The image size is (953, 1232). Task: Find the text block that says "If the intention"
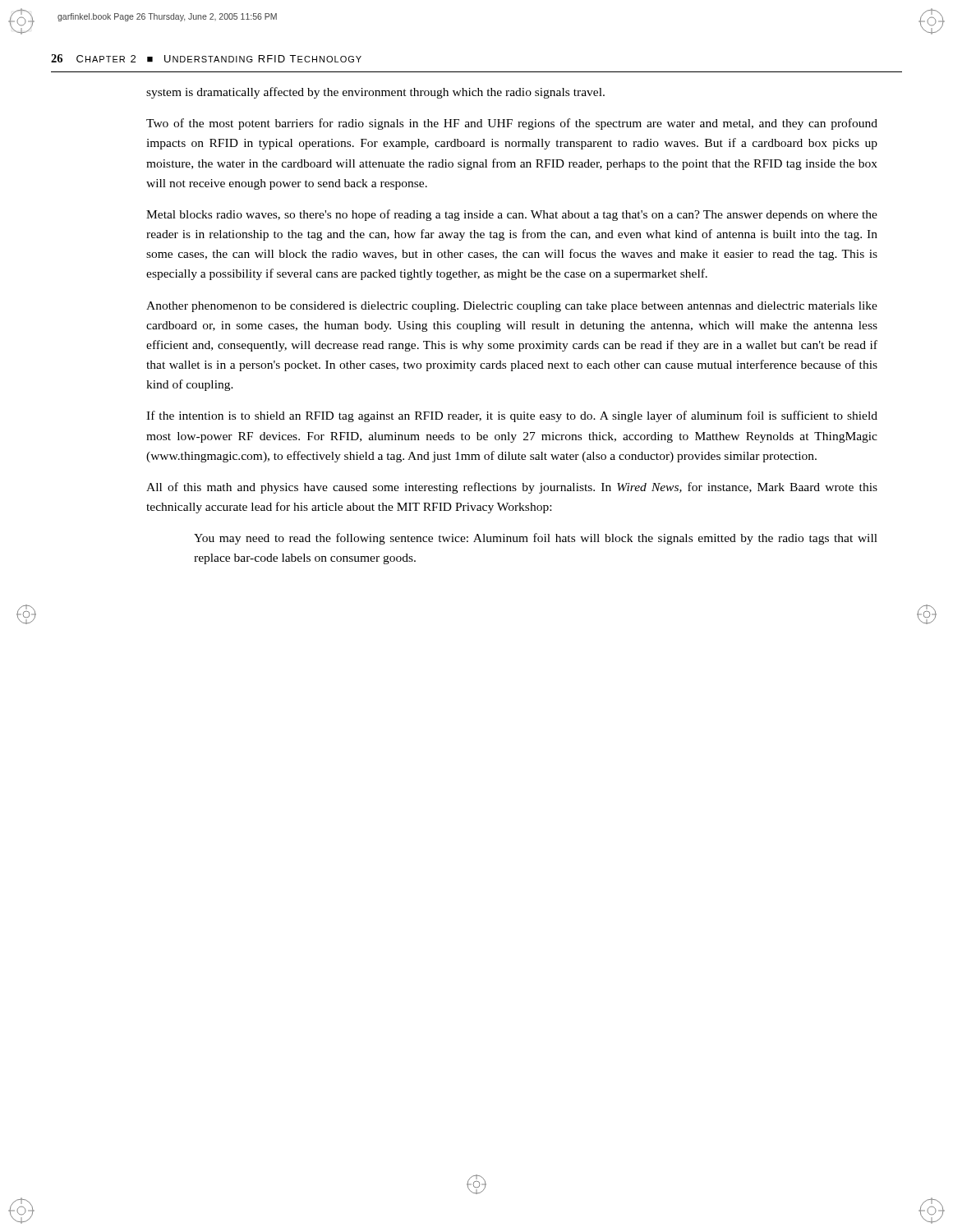(x=512, y=435)
